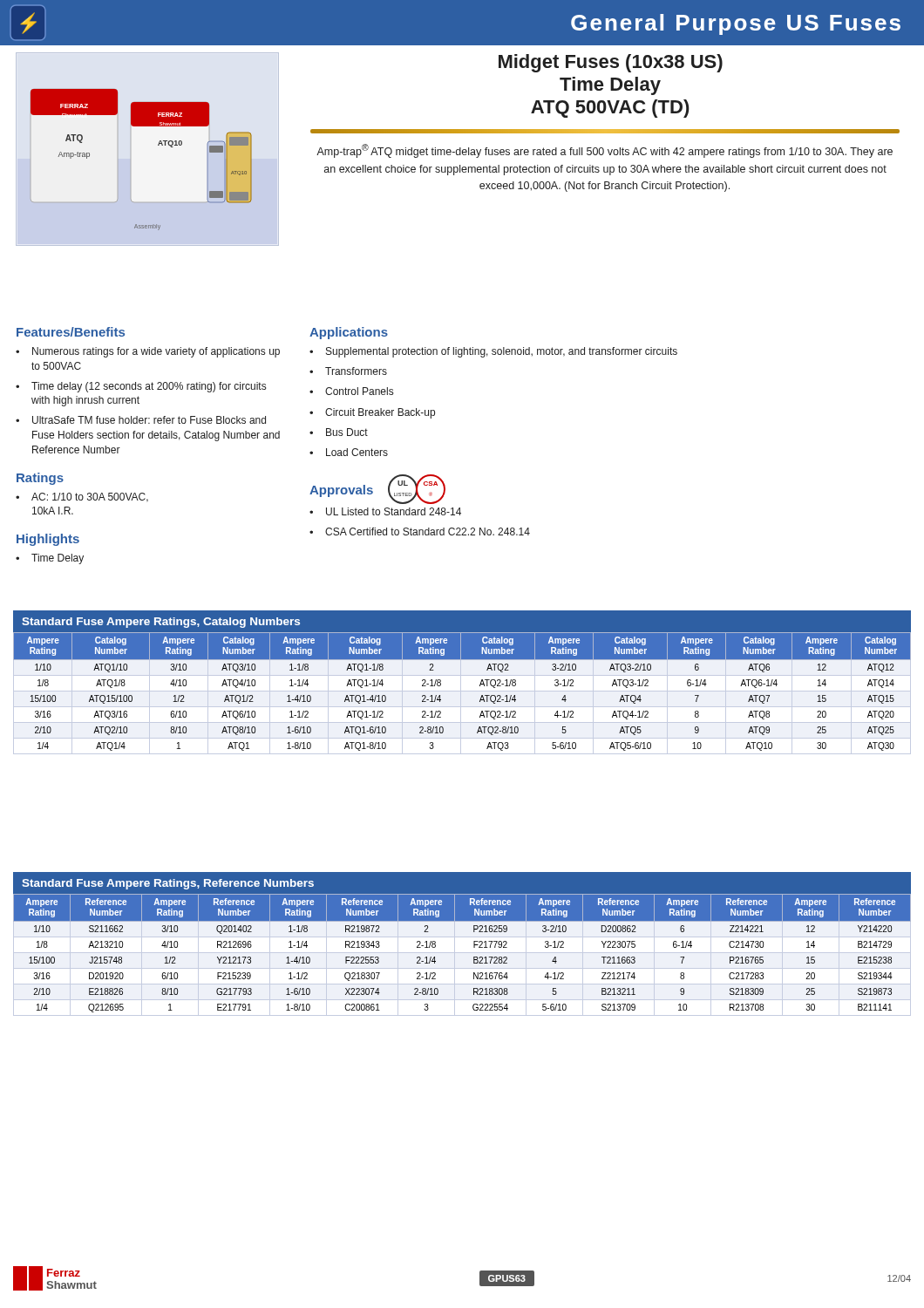The width and height of the screenshot is (924, 1308).
Task: Click where it says "• Circuit Breaker Back-up"
Action: [x=373, y=413]
